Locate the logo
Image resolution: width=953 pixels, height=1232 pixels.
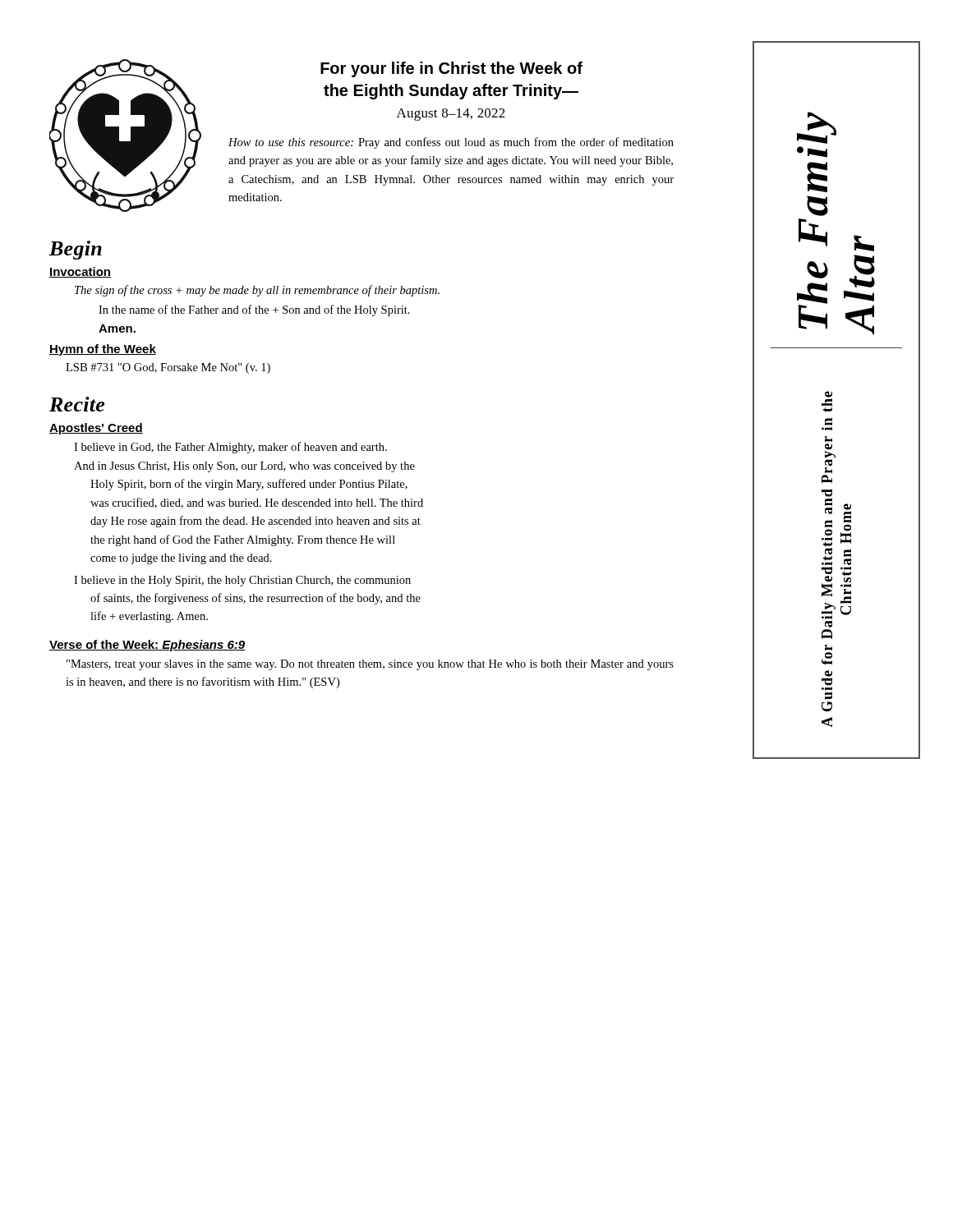tap(127, 137)
